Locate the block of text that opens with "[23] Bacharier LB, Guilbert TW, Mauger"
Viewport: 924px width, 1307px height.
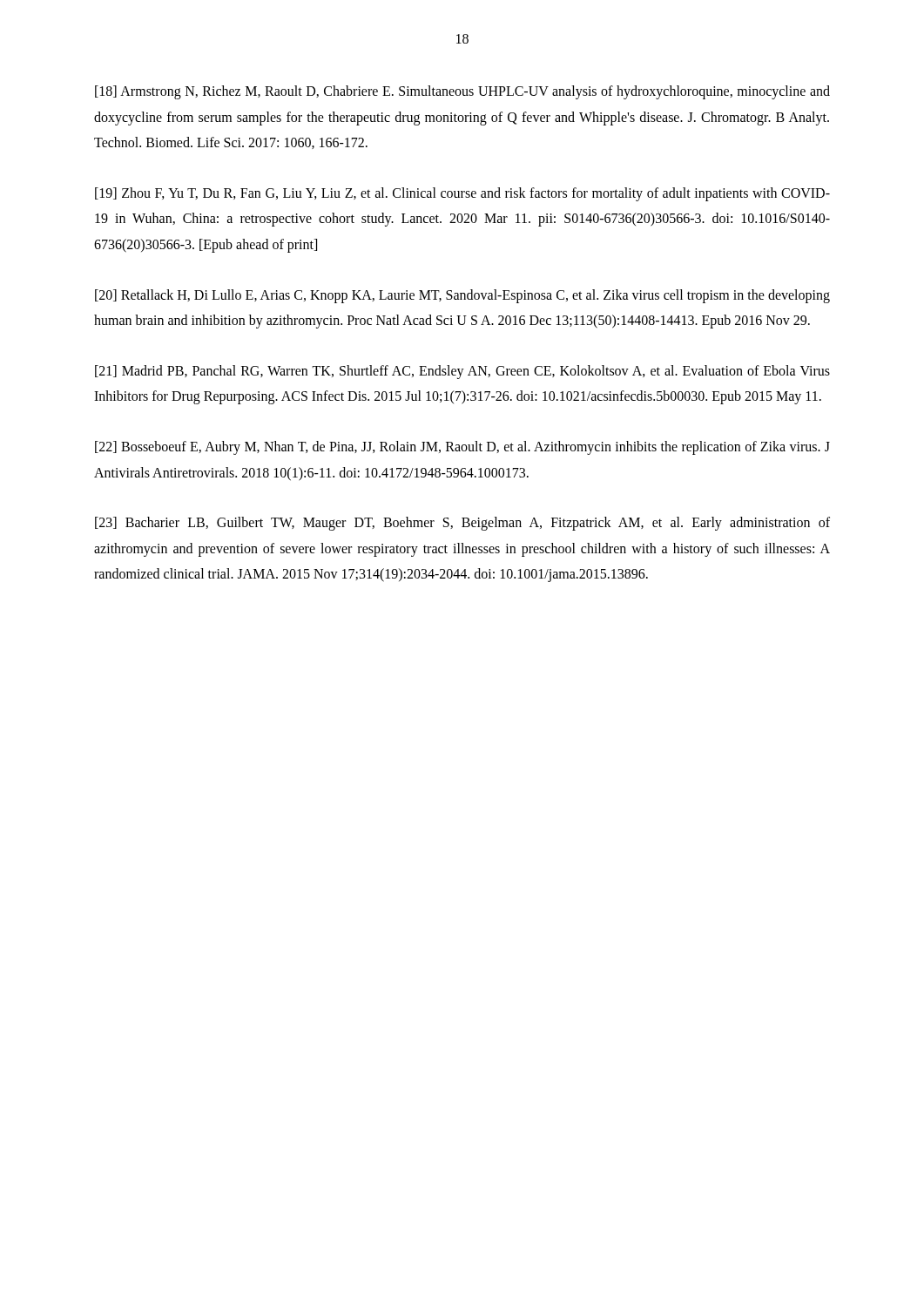coord(462,548)
